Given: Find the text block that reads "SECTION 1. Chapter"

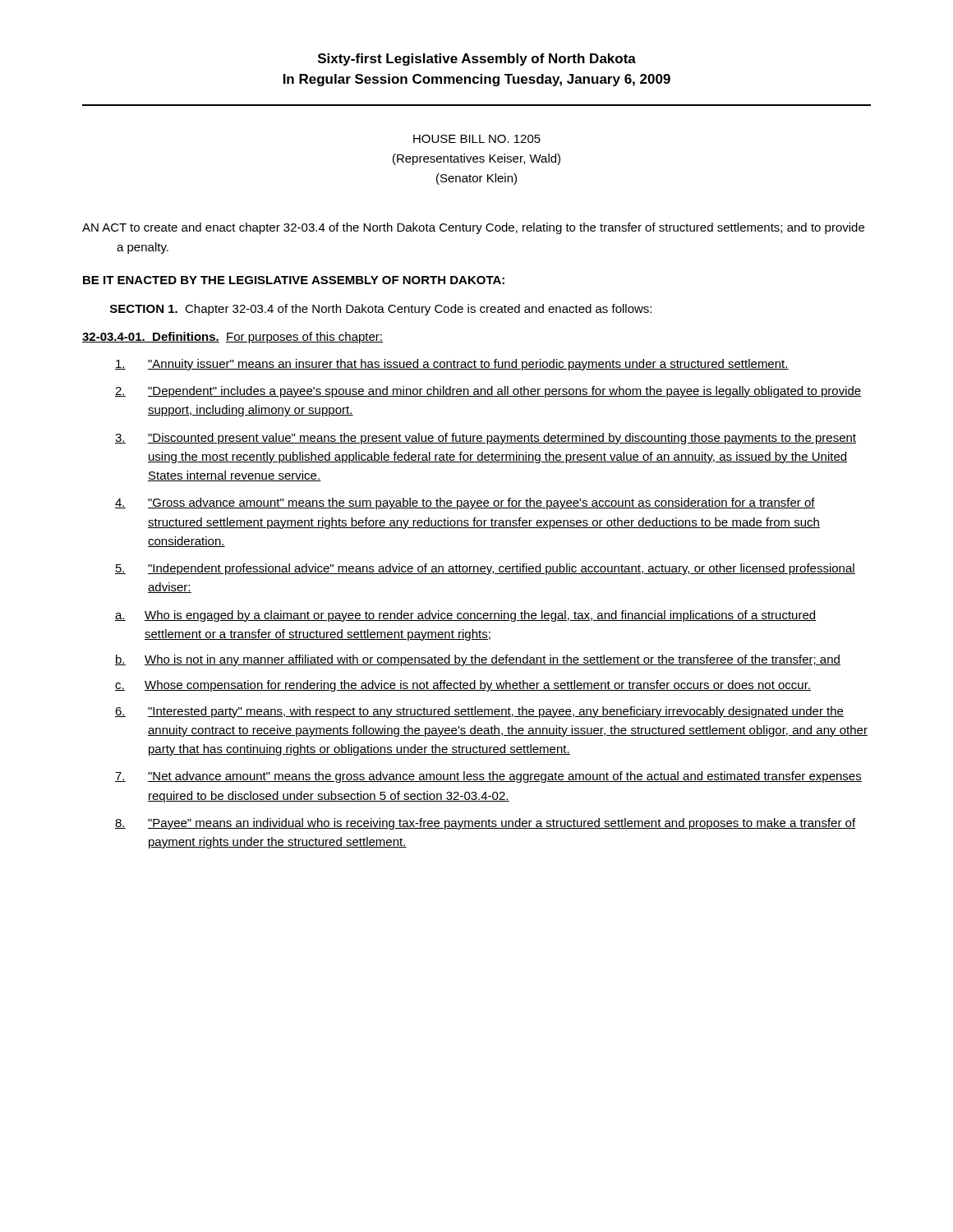Looking at the screenshot, I should click(x=367, y=309).
